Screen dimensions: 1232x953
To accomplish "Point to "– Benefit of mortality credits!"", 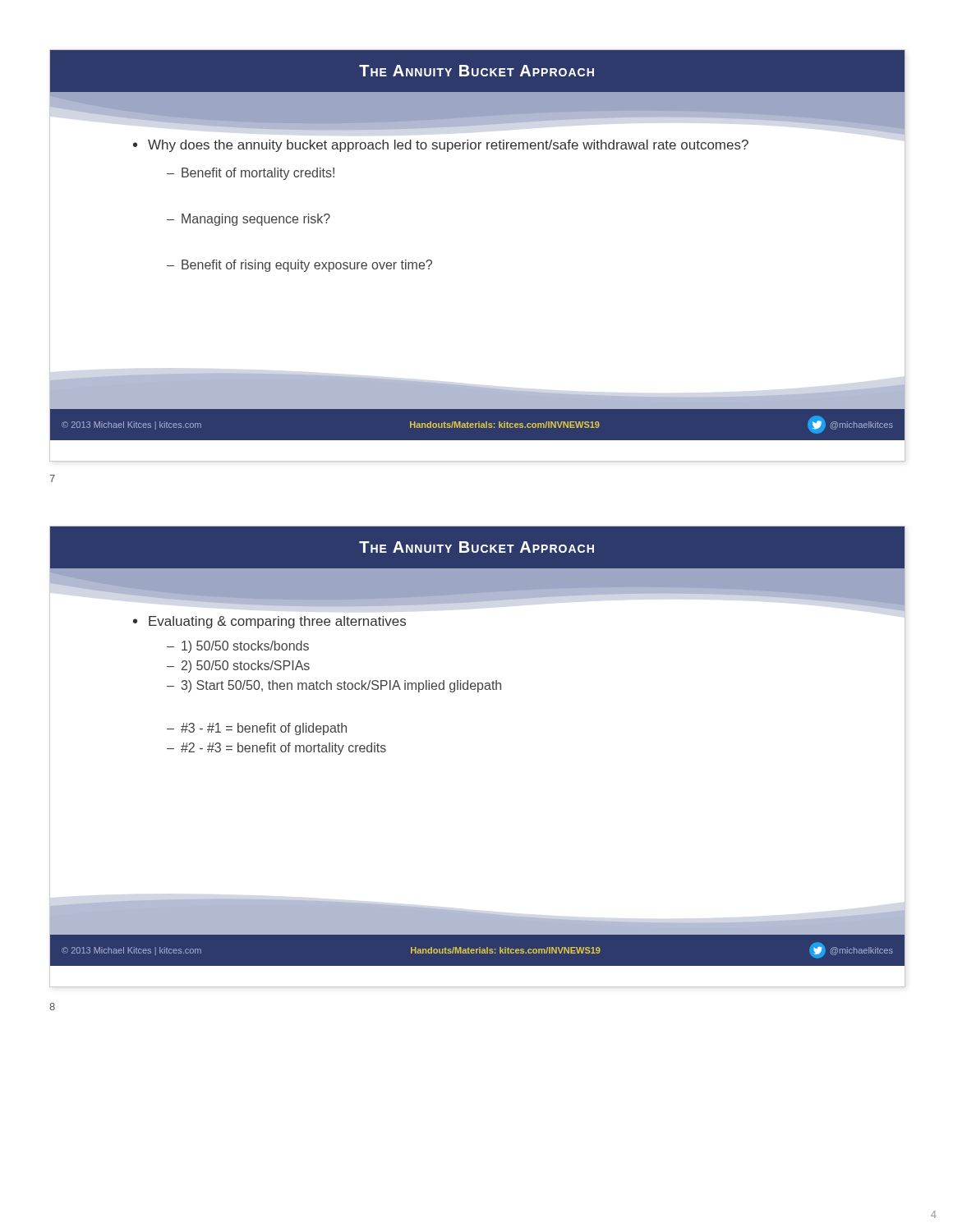I will pos(251,173).
